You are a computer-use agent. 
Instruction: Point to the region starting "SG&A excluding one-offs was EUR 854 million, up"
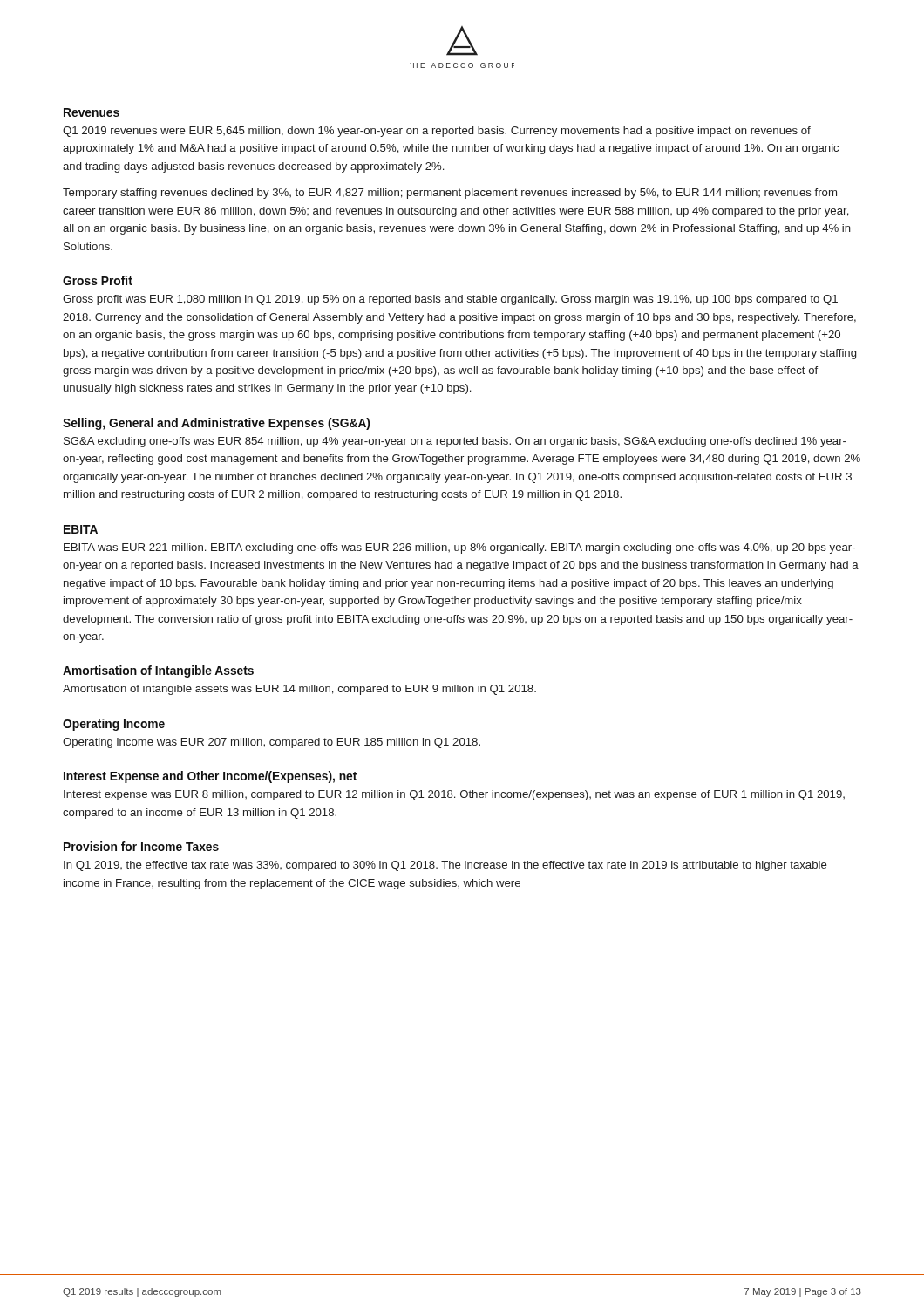[462, 468]
